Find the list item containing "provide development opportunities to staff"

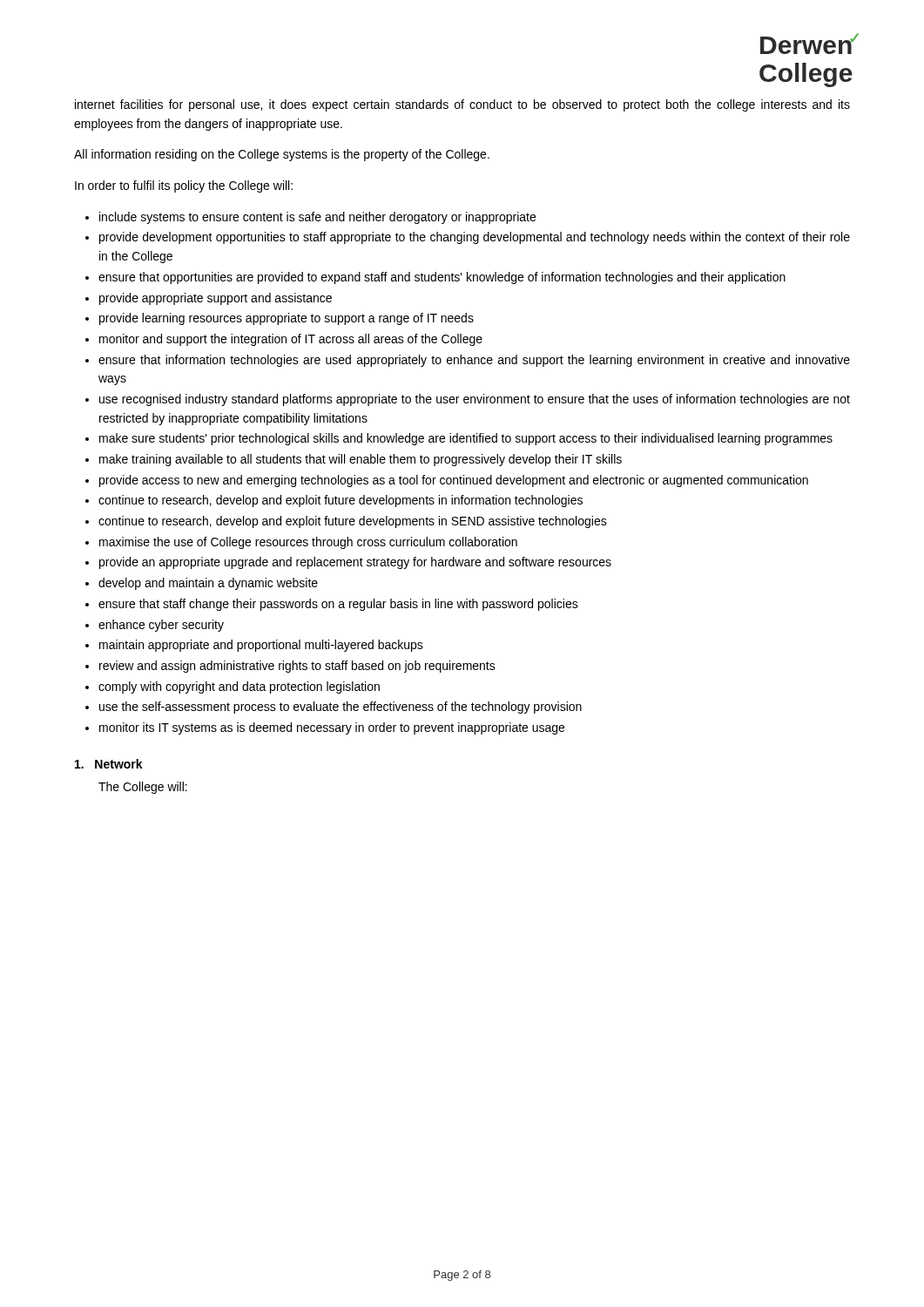click(474, 247)
